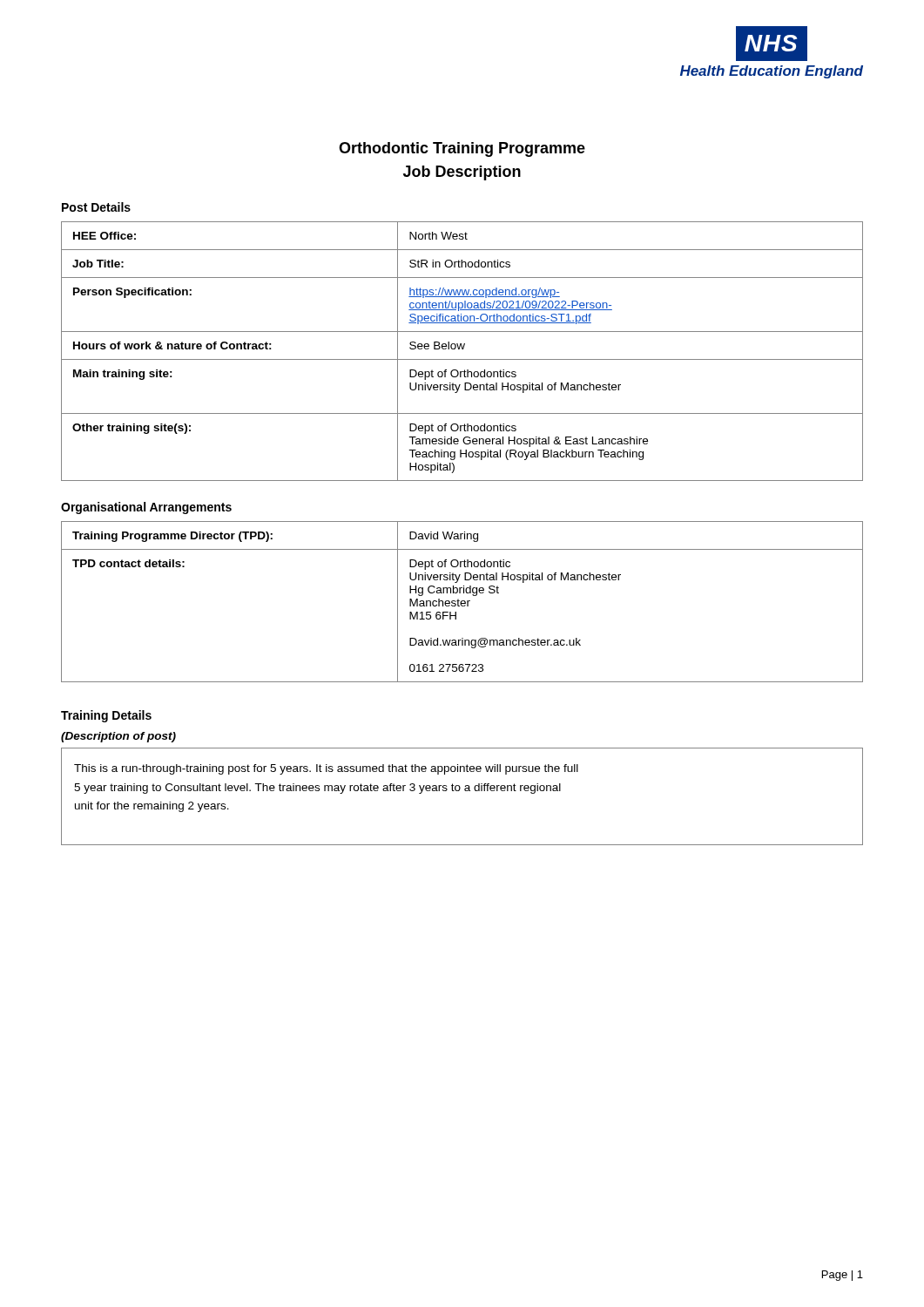Find "Job Description" on this page
This screenshot has height=1307, width=924.
click(462, 172)
